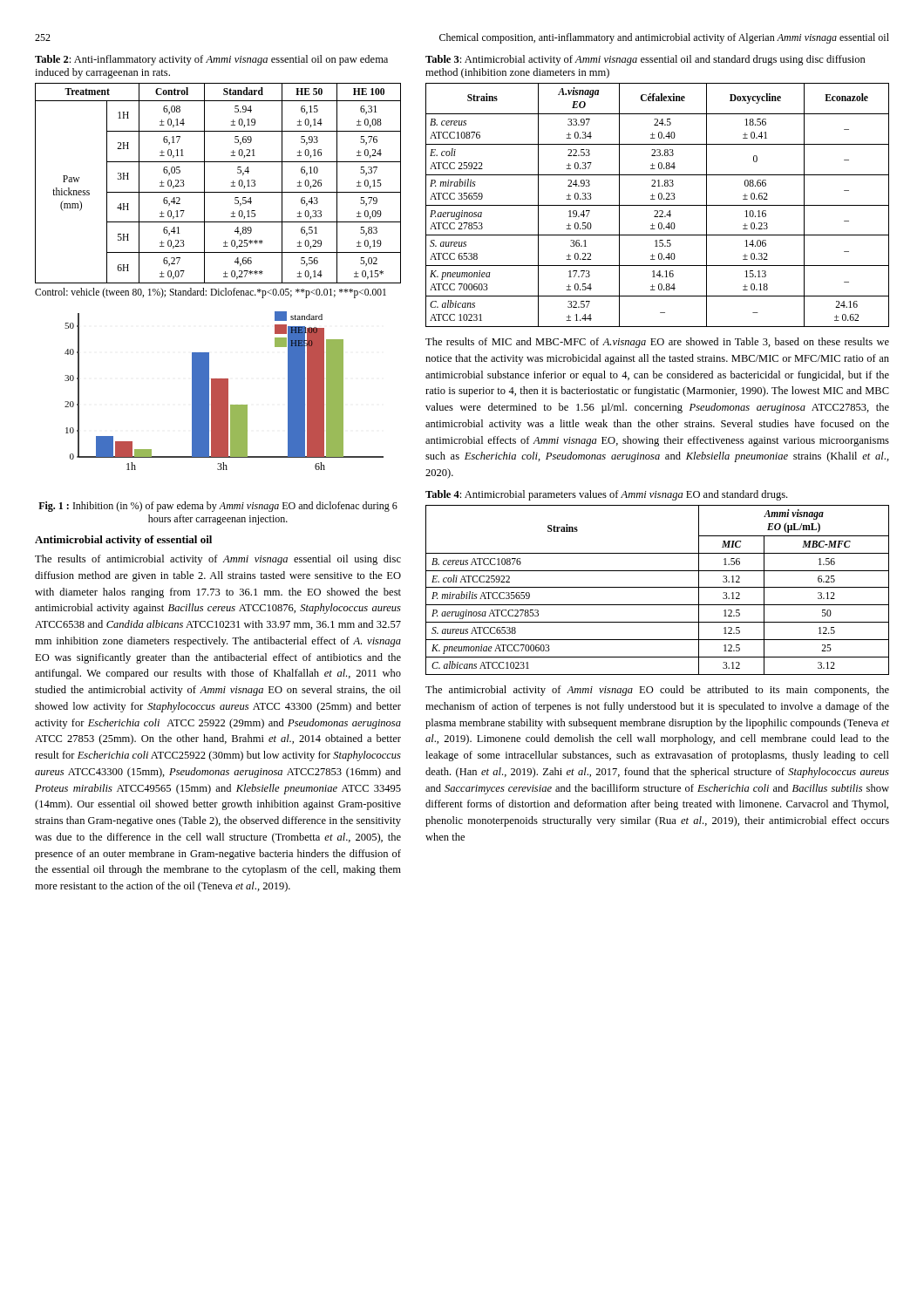This screenshot has height=1308, width=924.
Task: Click on the caption that says "Fig. 1 :"
Action: pos(218,512)
